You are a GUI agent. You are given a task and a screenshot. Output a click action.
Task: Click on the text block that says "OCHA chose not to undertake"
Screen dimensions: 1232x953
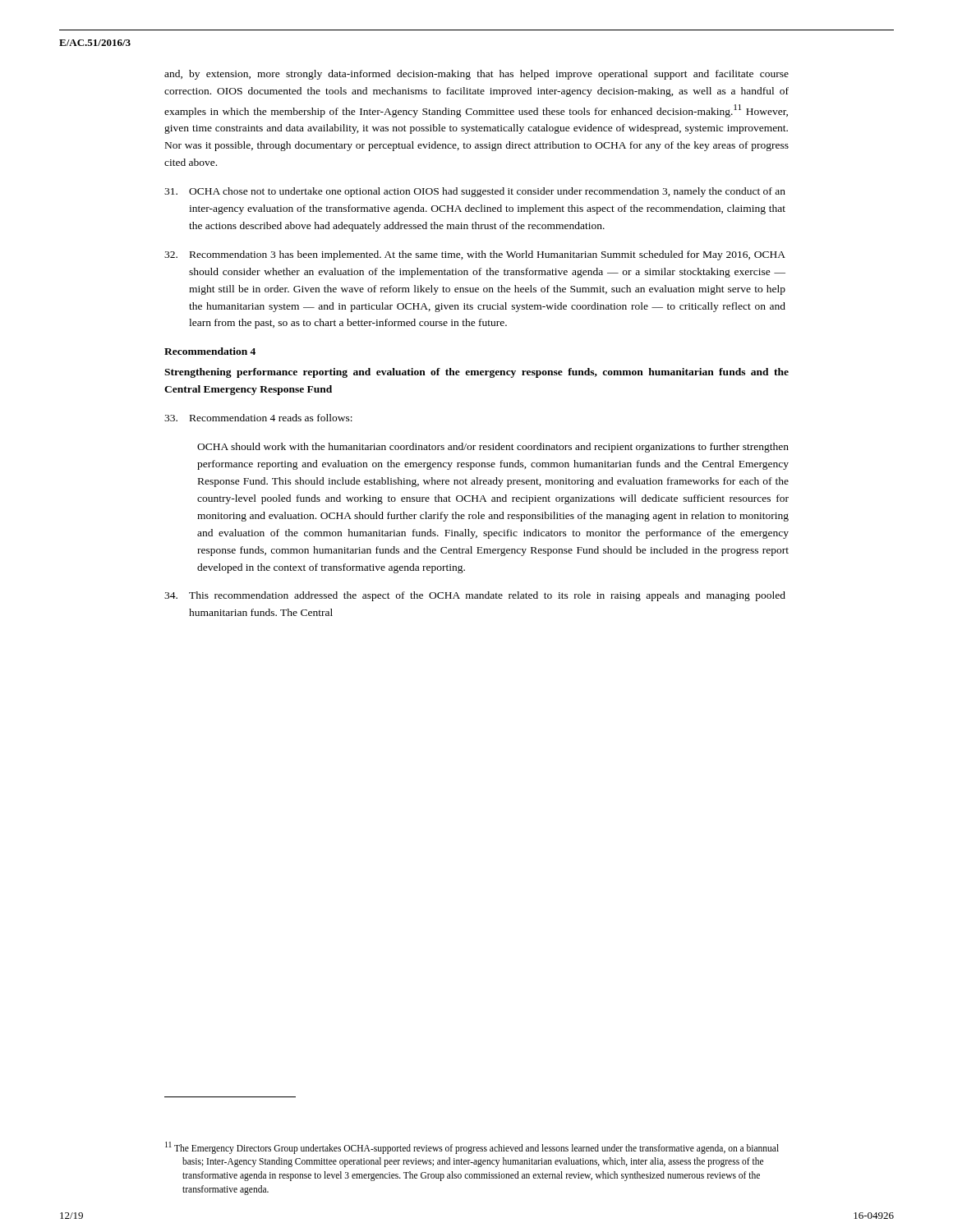[475, 209]
